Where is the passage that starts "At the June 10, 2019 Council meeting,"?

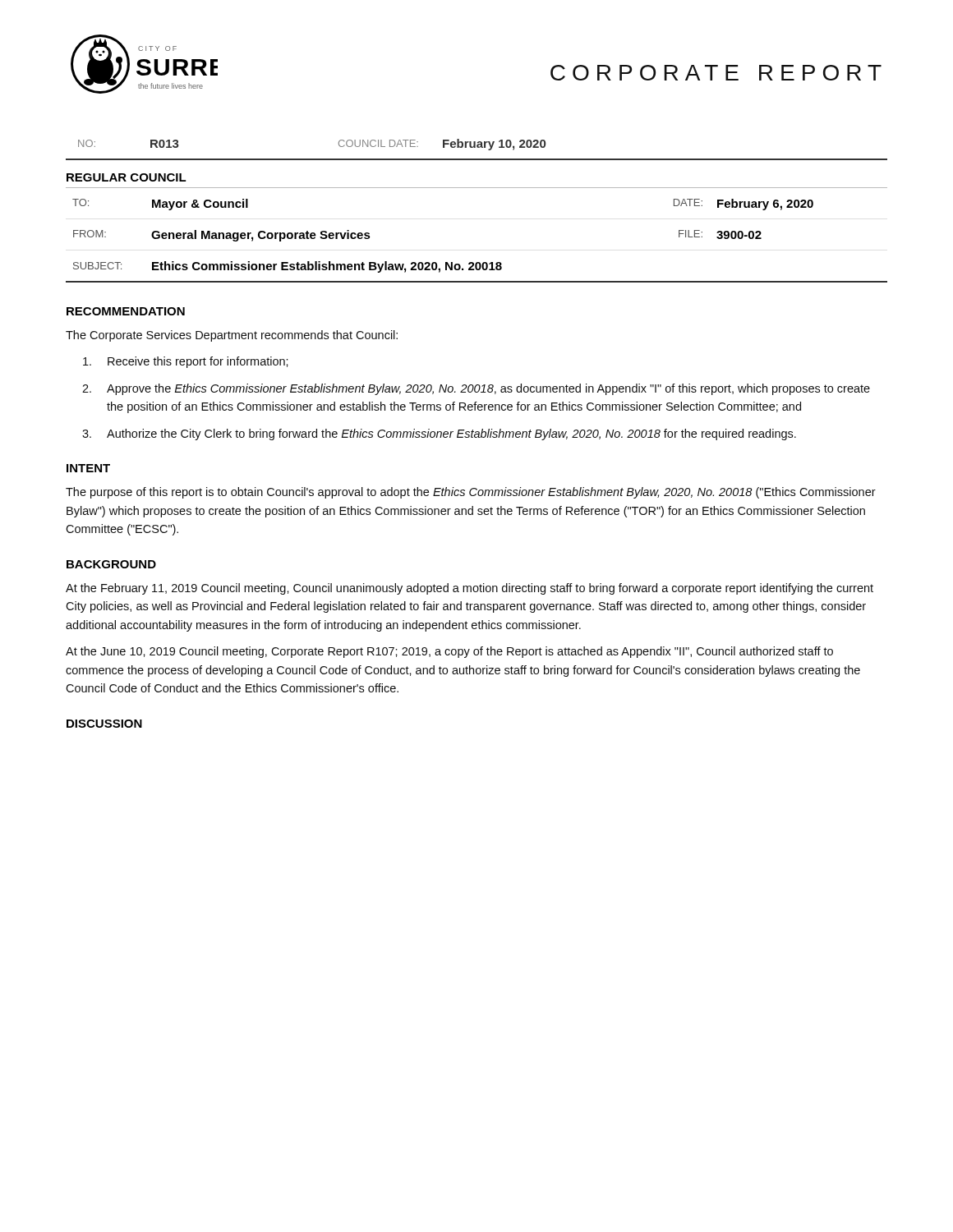point(463,670)
